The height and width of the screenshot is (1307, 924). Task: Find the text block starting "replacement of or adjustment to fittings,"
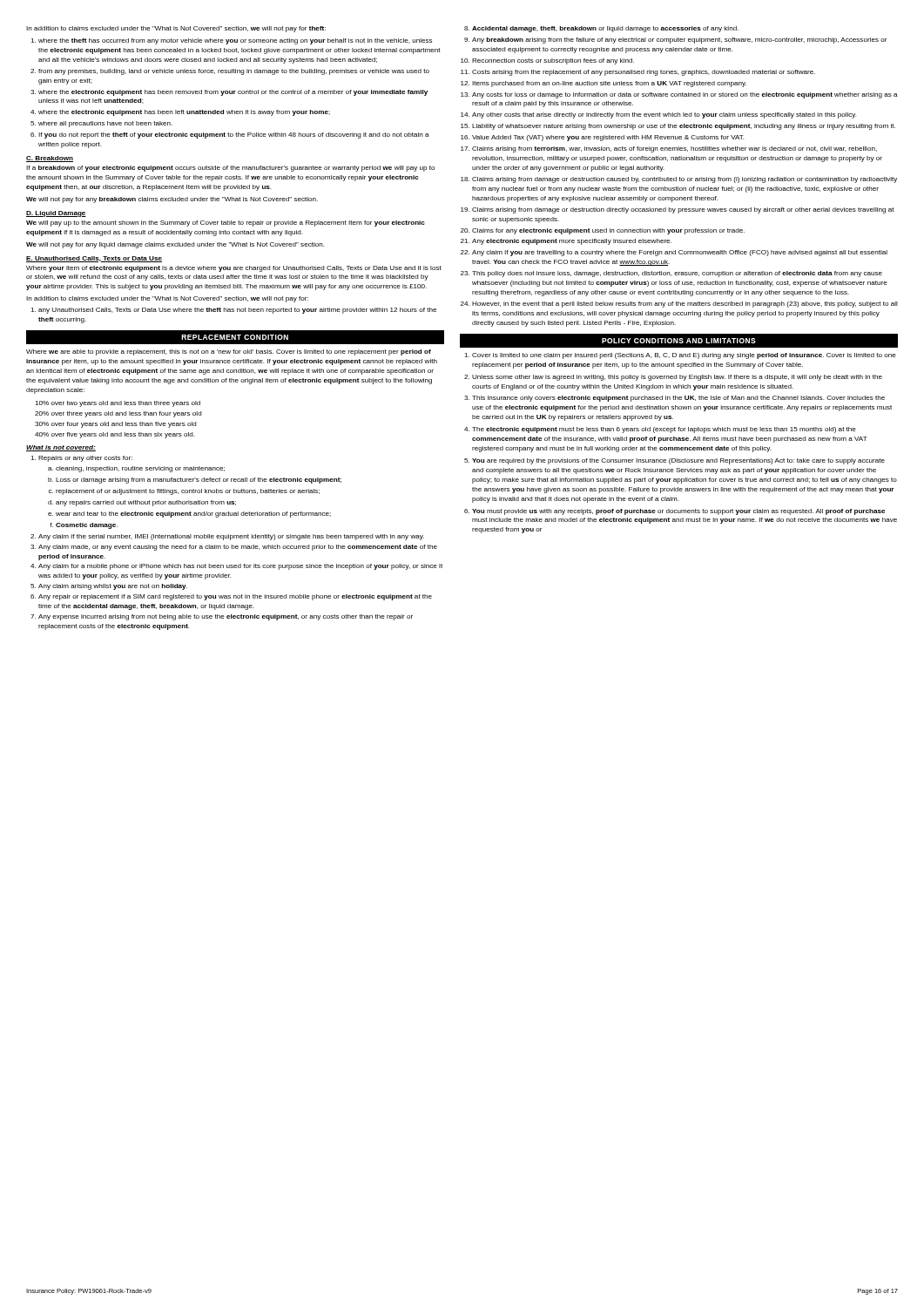tap(188, 491)
